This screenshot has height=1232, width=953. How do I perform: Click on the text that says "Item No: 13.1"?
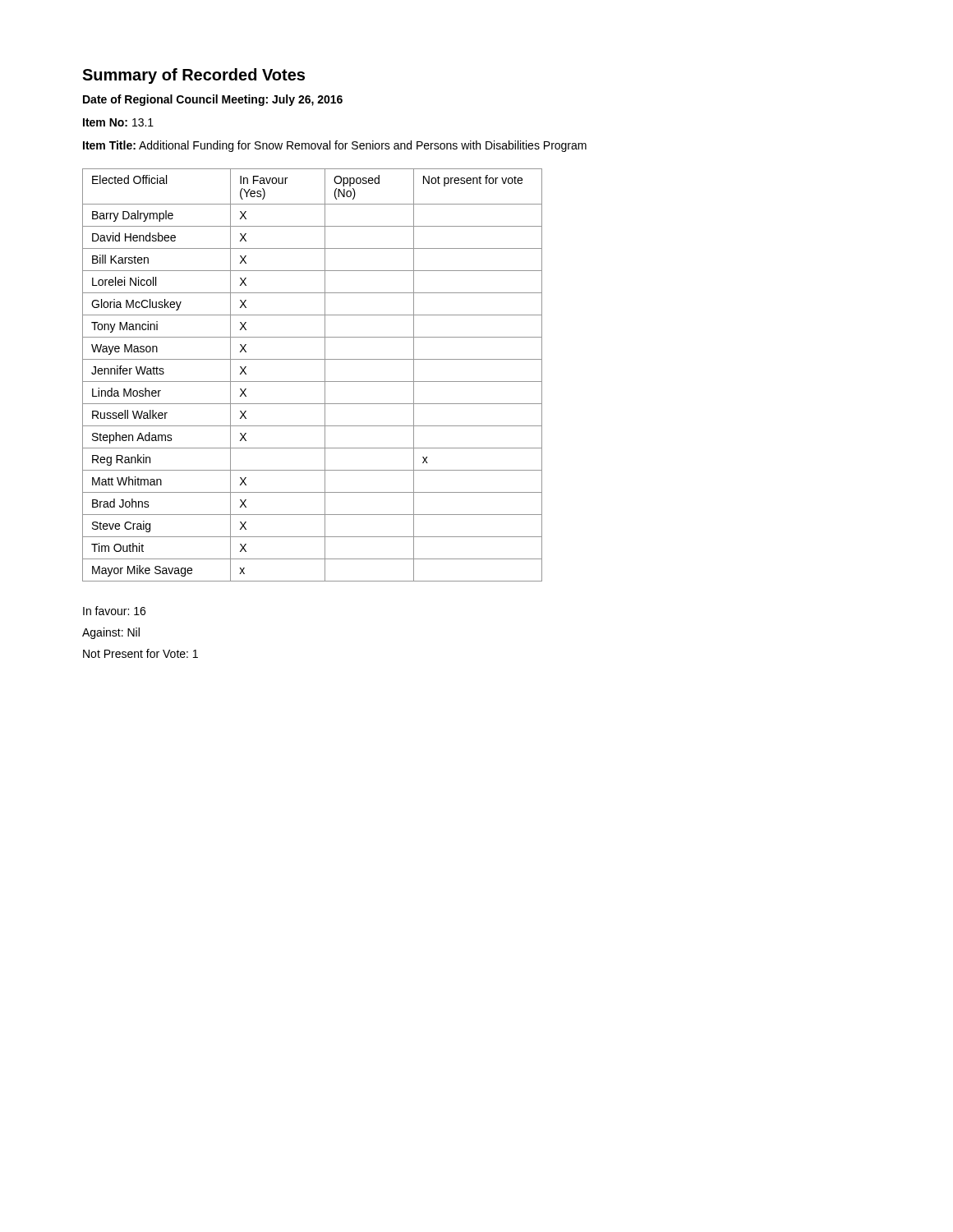(118, 122)
